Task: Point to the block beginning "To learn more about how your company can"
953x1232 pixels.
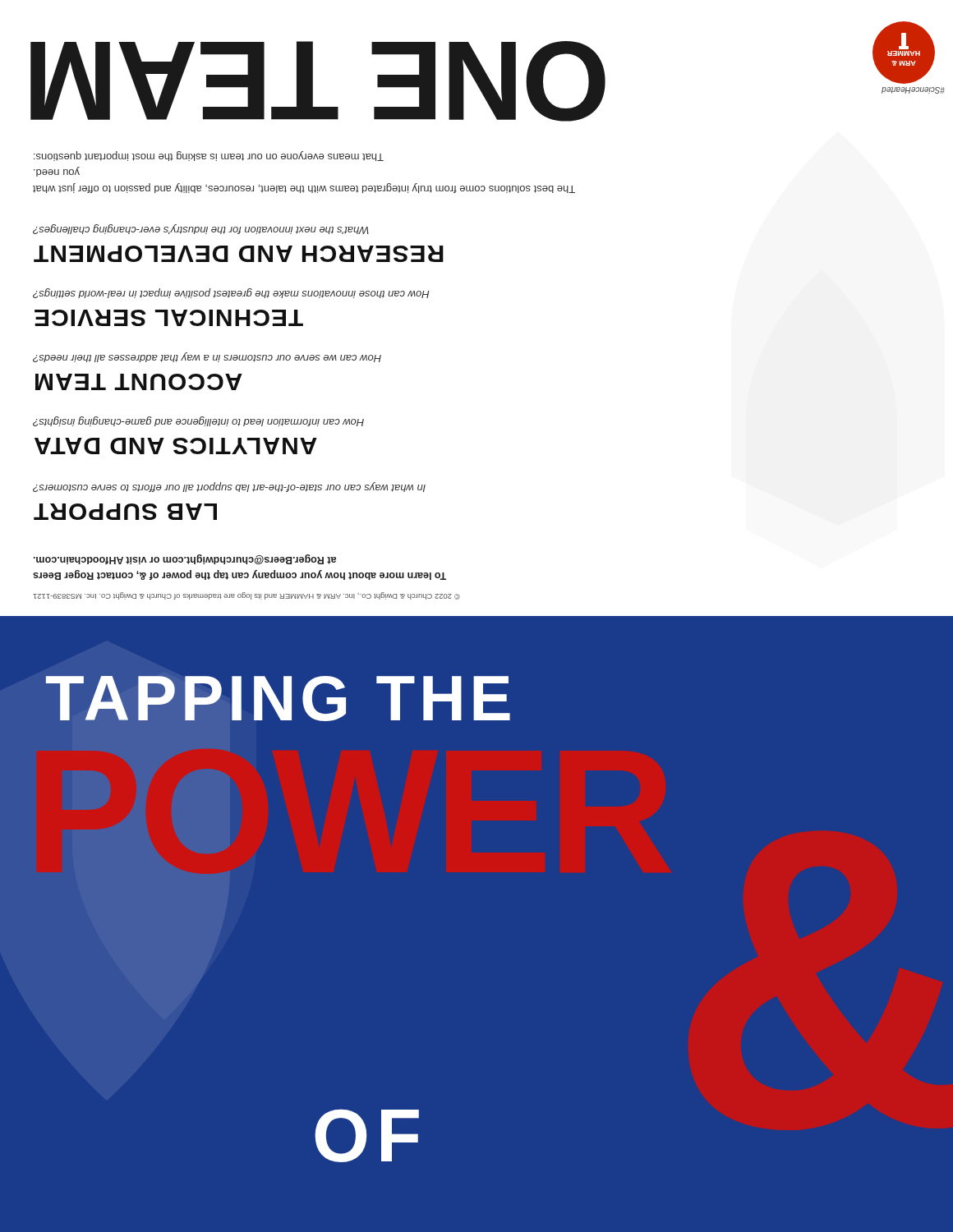Action: pos(240,568)
